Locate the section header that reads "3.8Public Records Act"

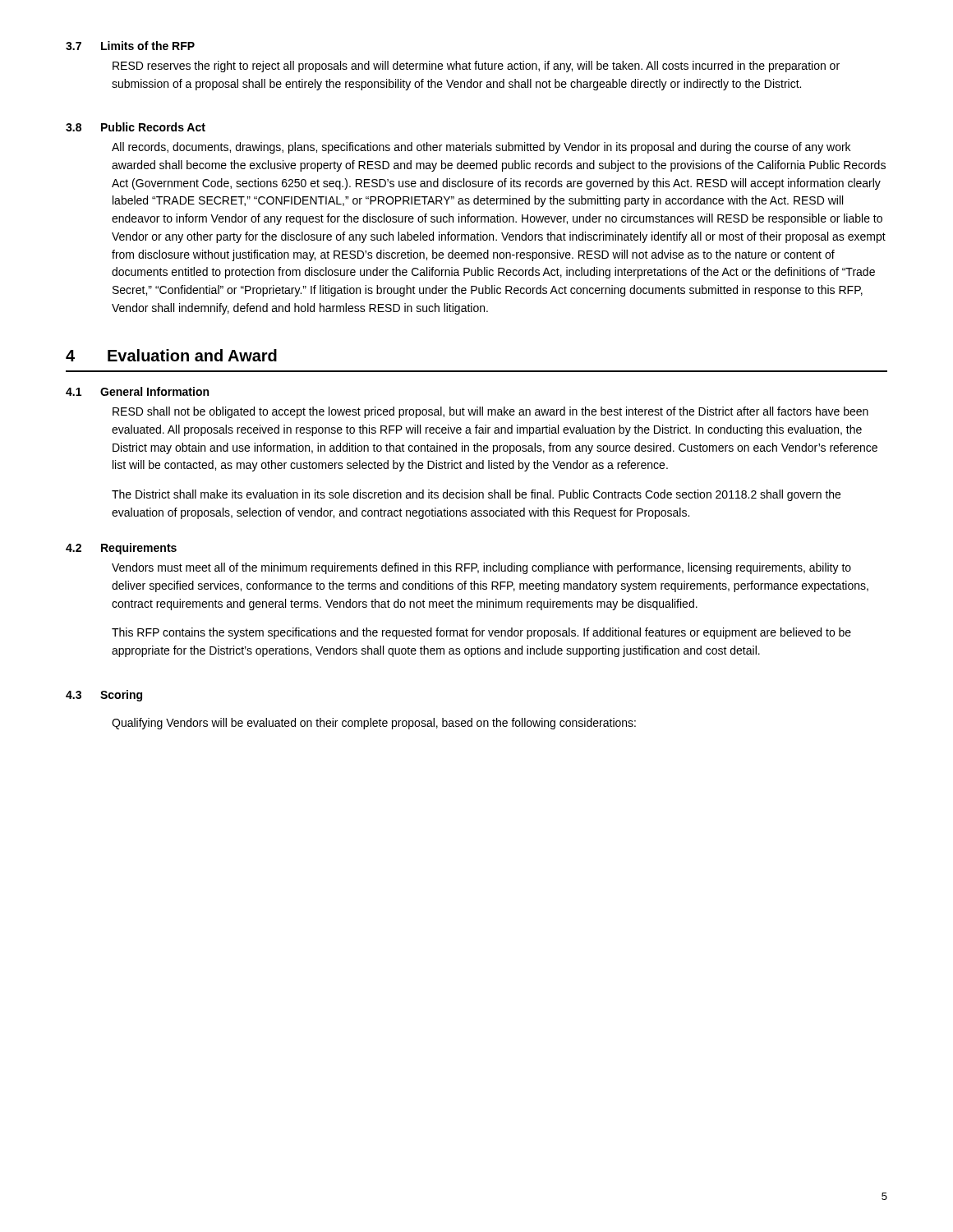click(136, 128)
